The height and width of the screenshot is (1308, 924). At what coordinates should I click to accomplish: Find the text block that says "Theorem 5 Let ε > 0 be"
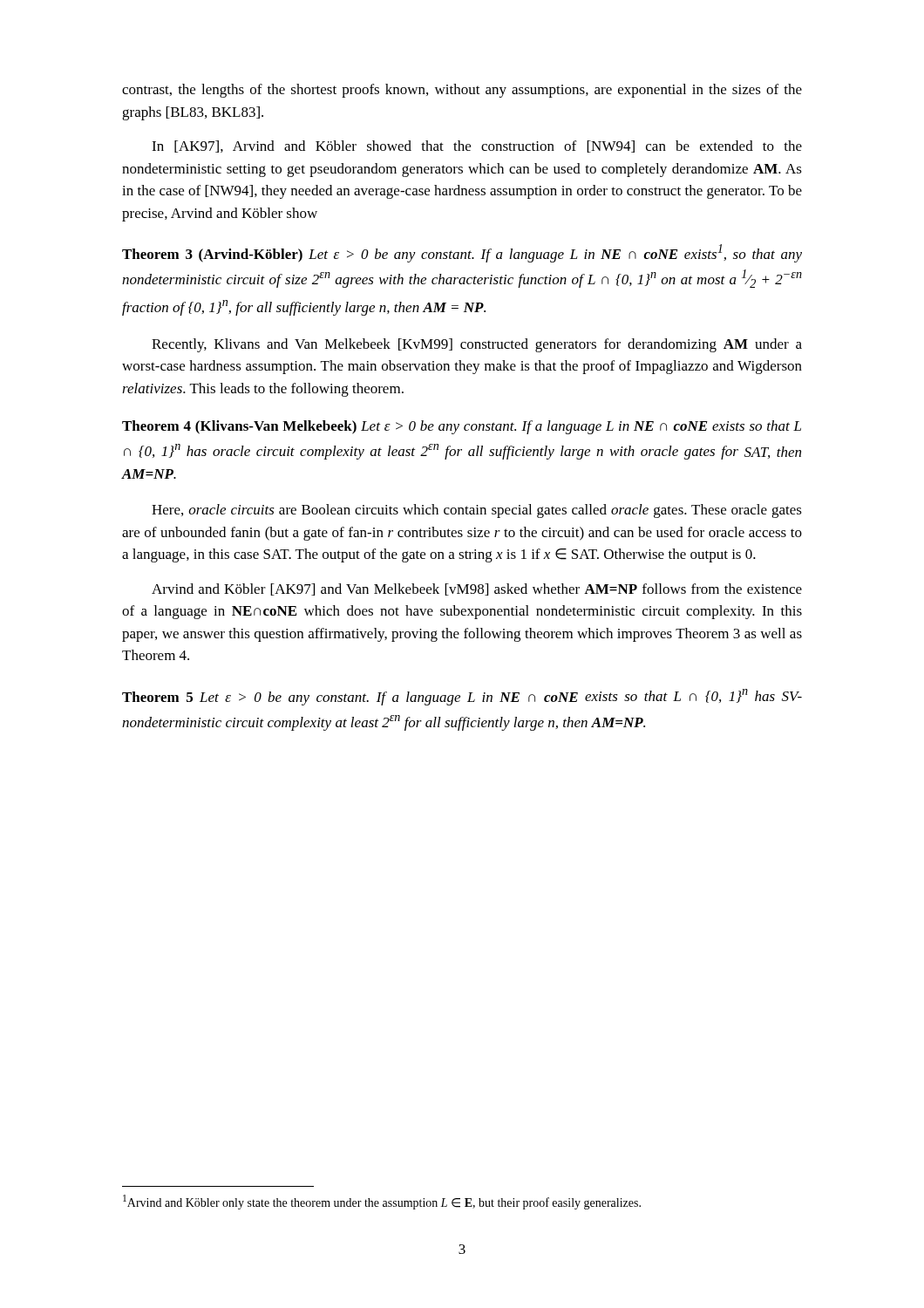(462, 707)
